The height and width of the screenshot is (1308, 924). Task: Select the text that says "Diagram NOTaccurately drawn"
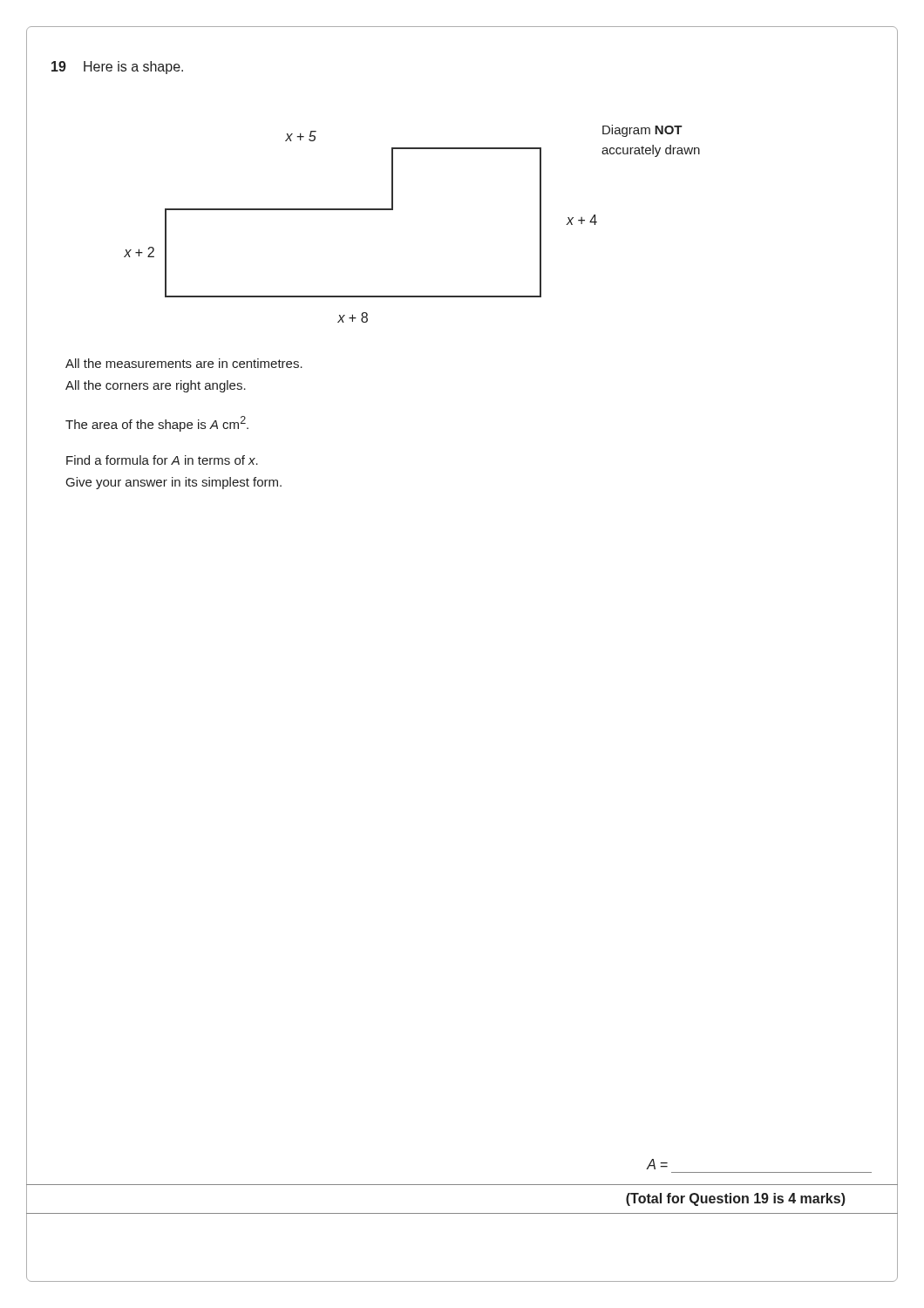pos(651,139)
